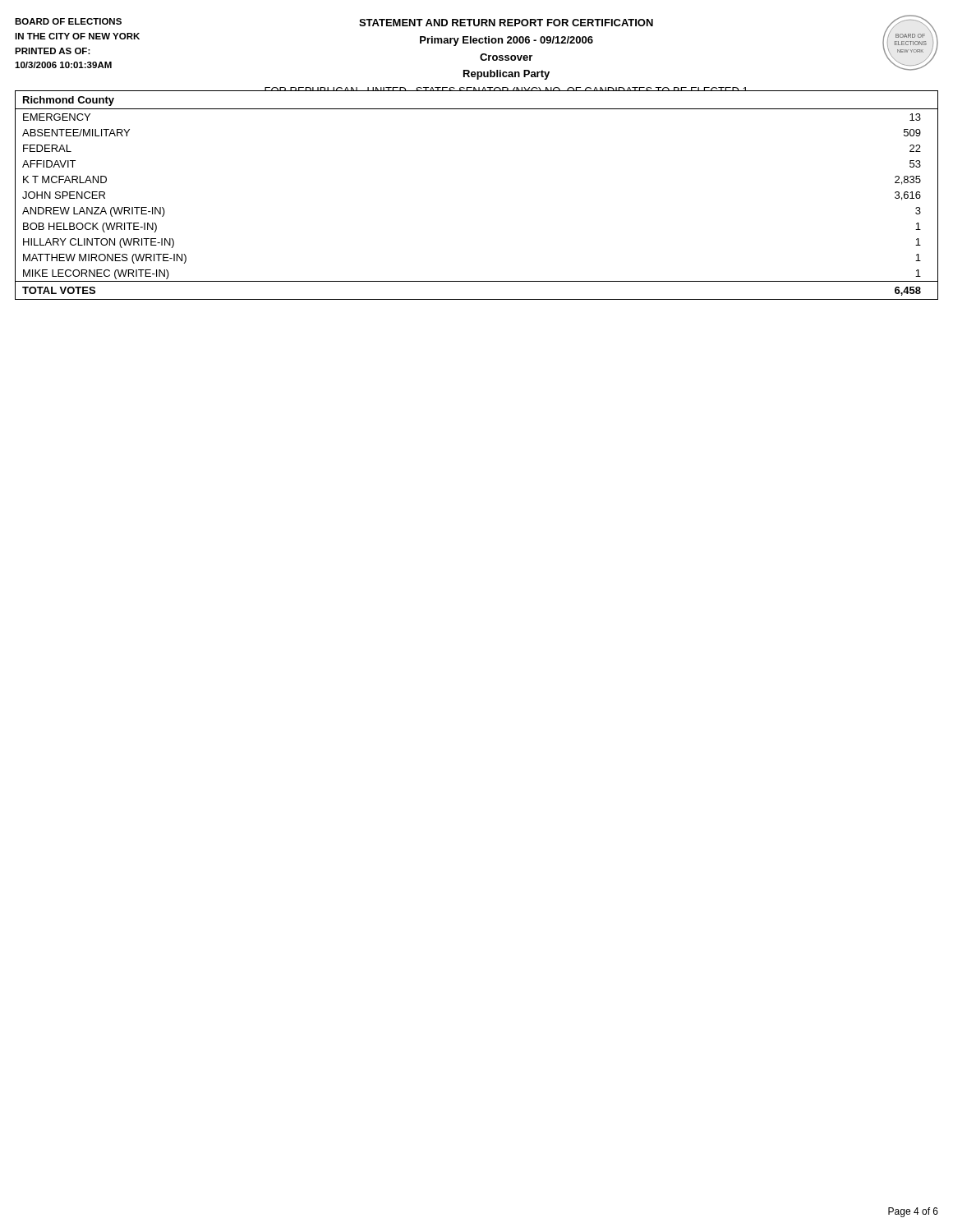Select the table that reads "BOB HELBOCK (WRITE-IN)"

coord(476,204)
